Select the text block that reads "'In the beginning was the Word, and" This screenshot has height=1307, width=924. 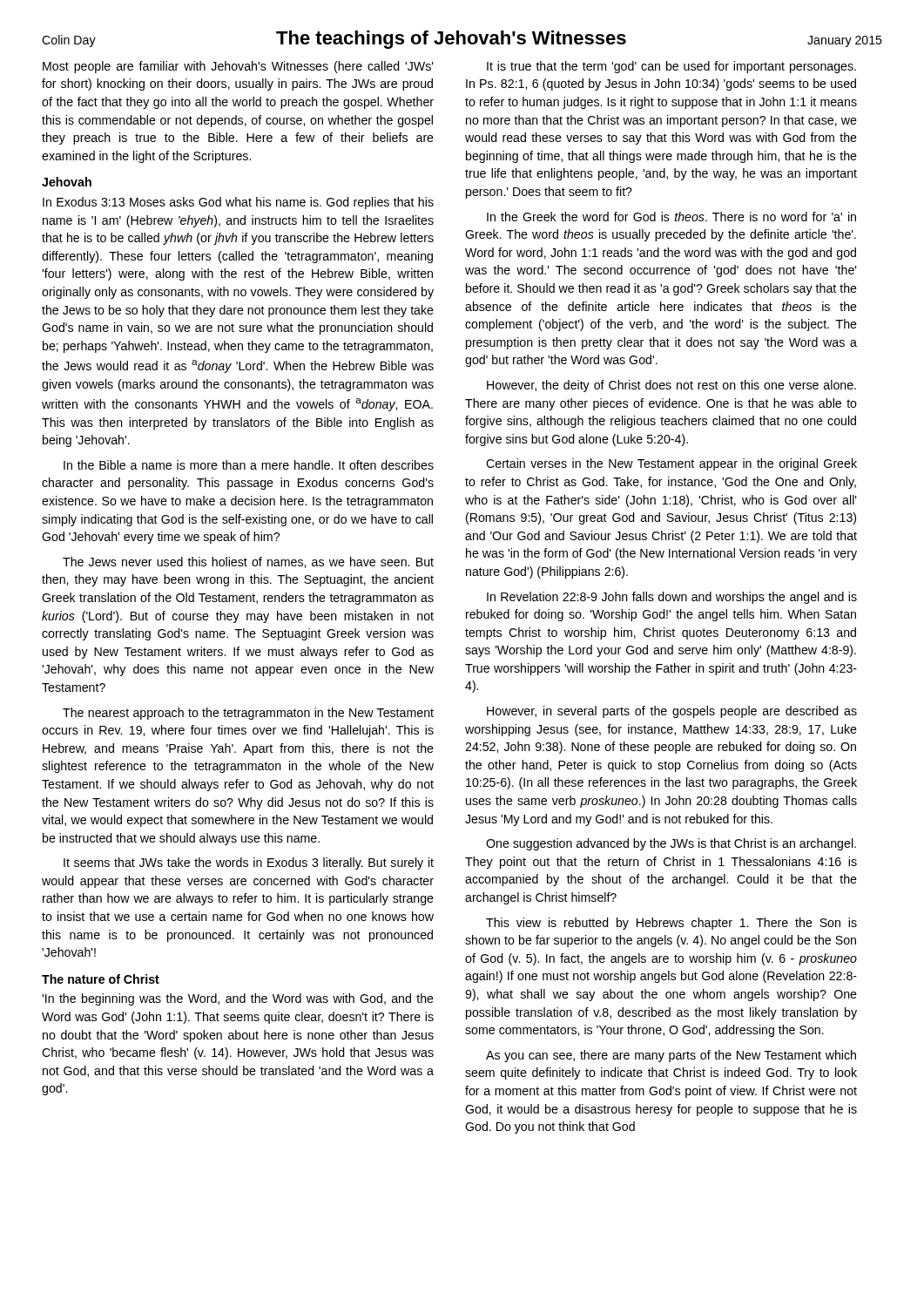click(x=238, y=1044)
